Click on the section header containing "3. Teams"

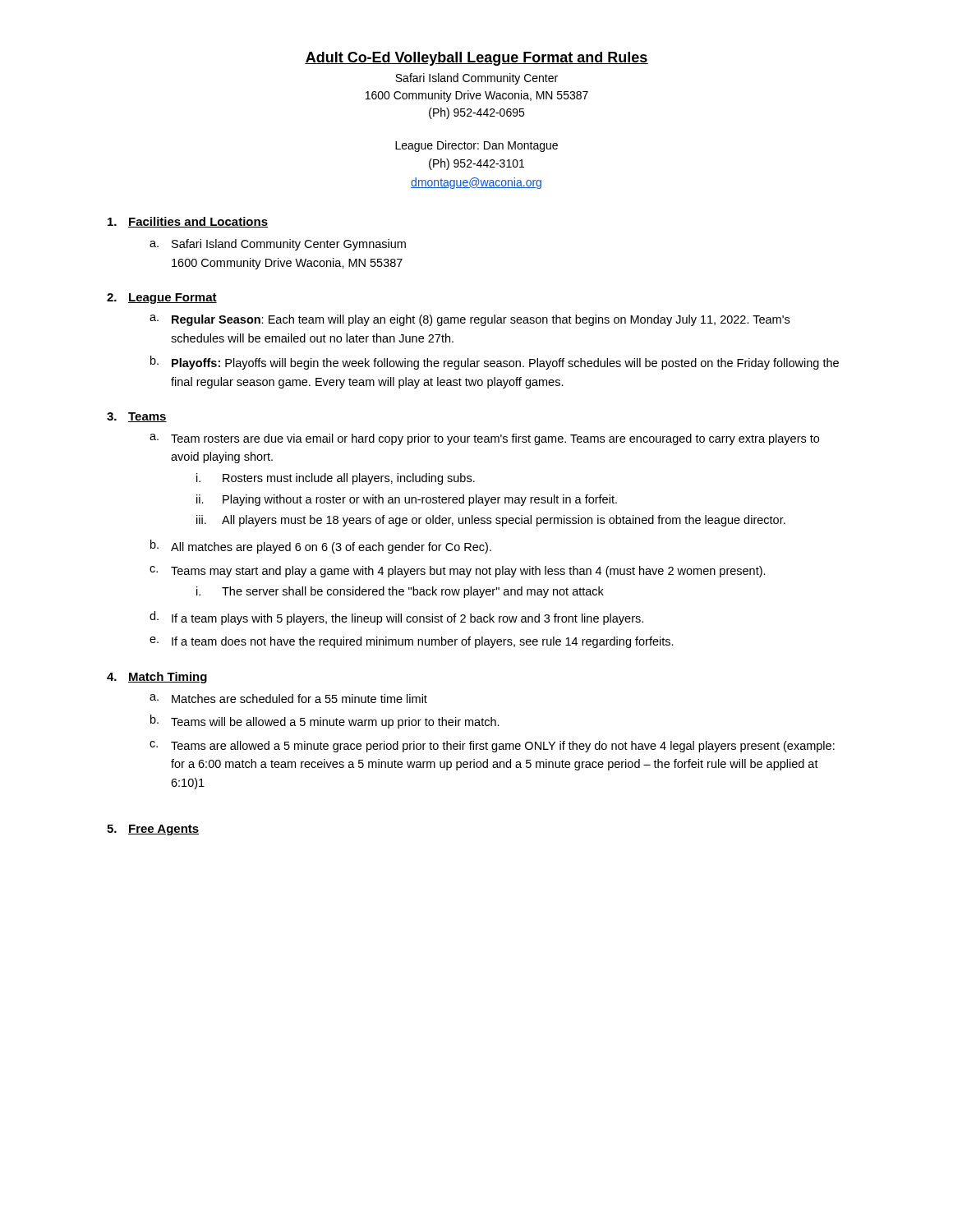(x=137, y=416)
